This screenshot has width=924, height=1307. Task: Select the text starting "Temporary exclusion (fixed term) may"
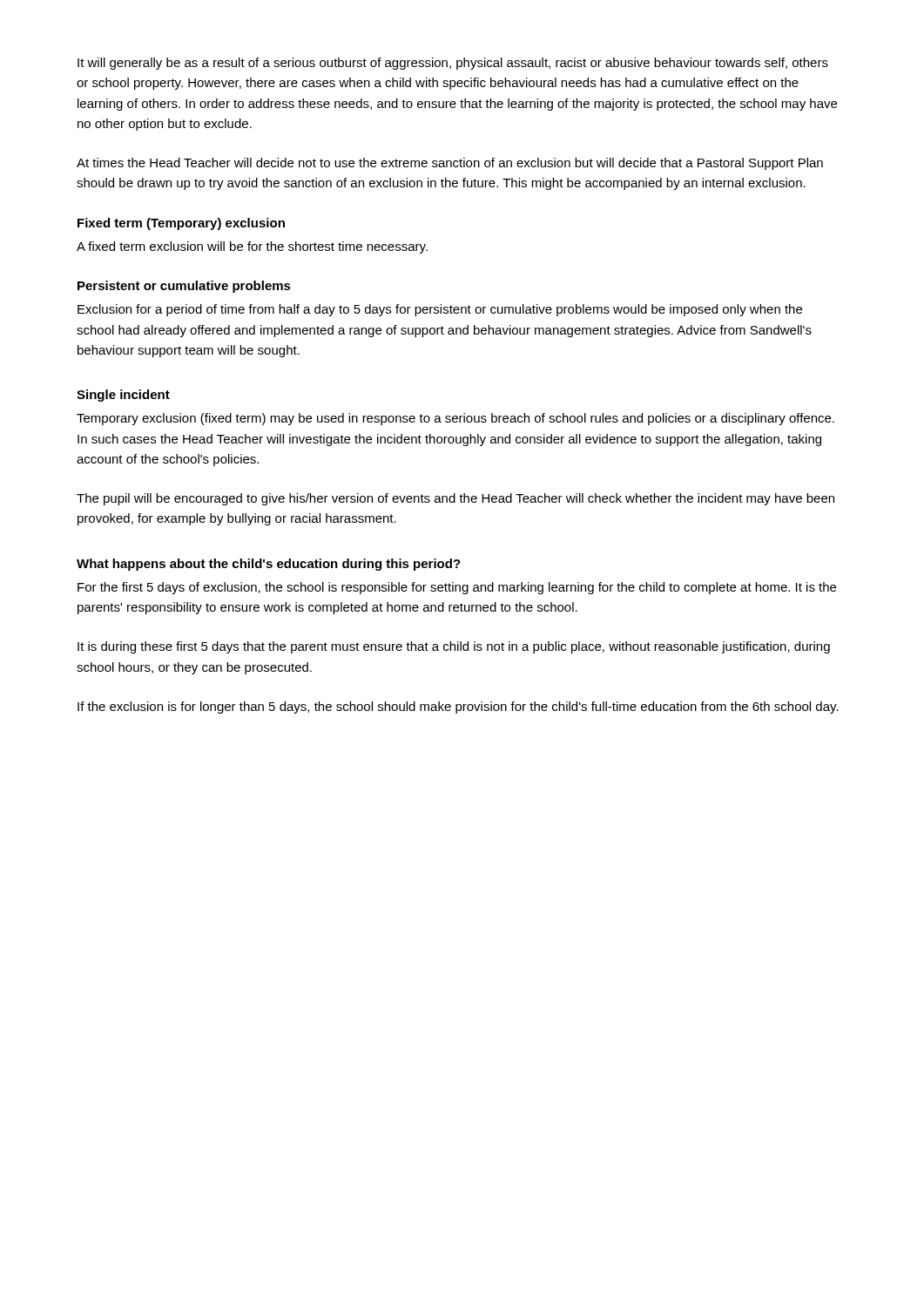(x=456, y=438)
